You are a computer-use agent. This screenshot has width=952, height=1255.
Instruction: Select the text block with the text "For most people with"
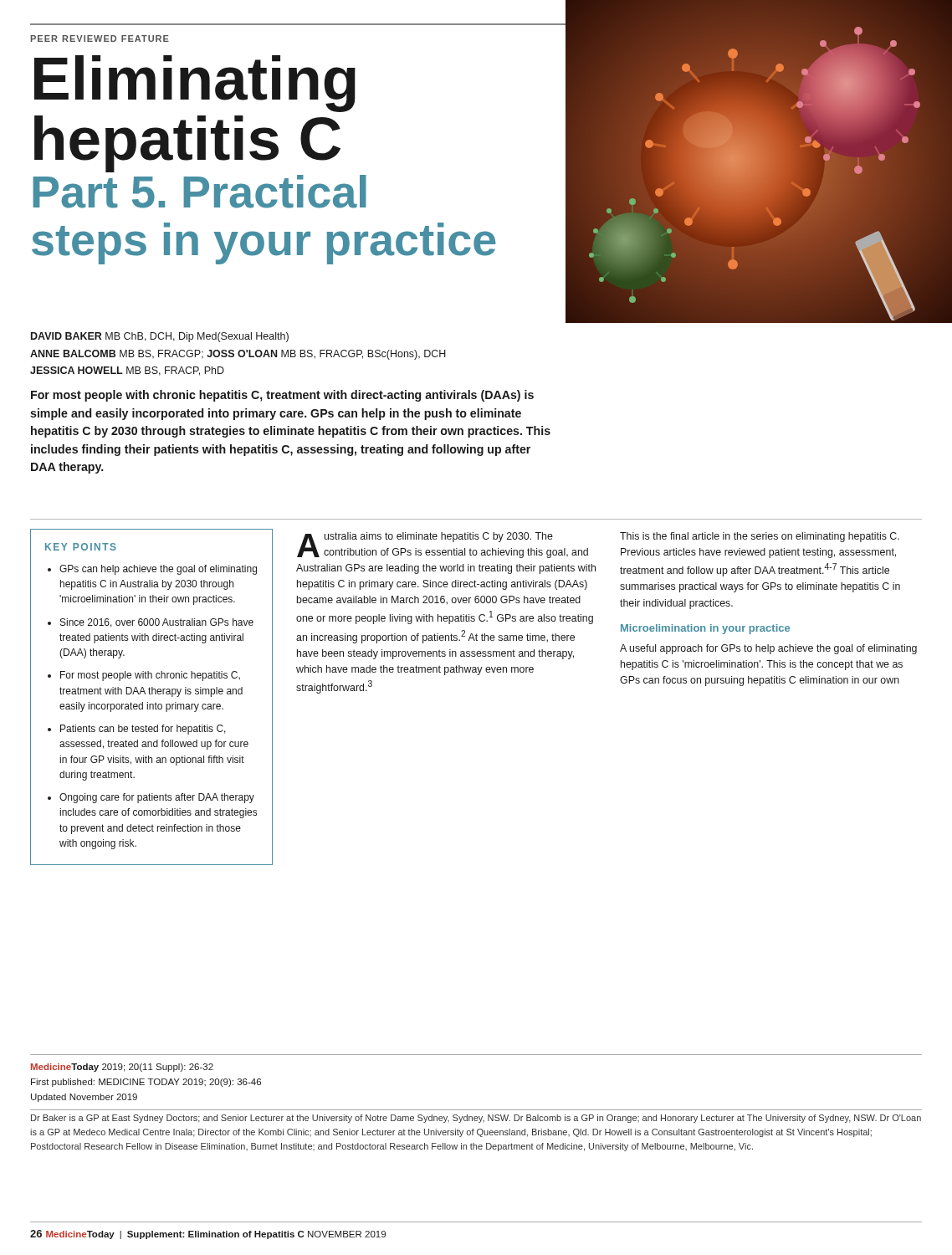(294, 432)
